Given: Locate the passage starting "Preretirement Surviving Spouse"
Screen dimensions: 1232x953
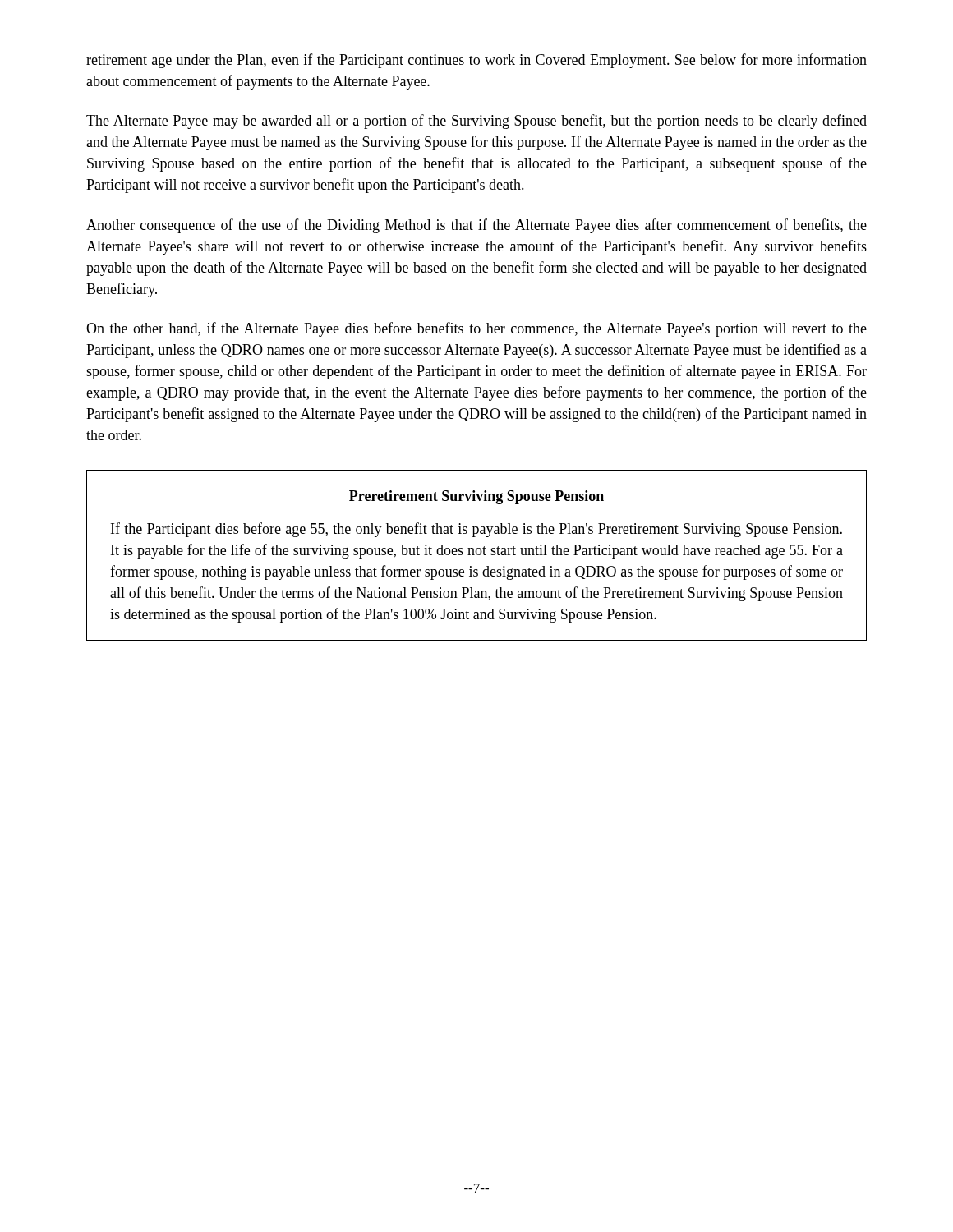Looking at the screenshot, I should [476, 496].
